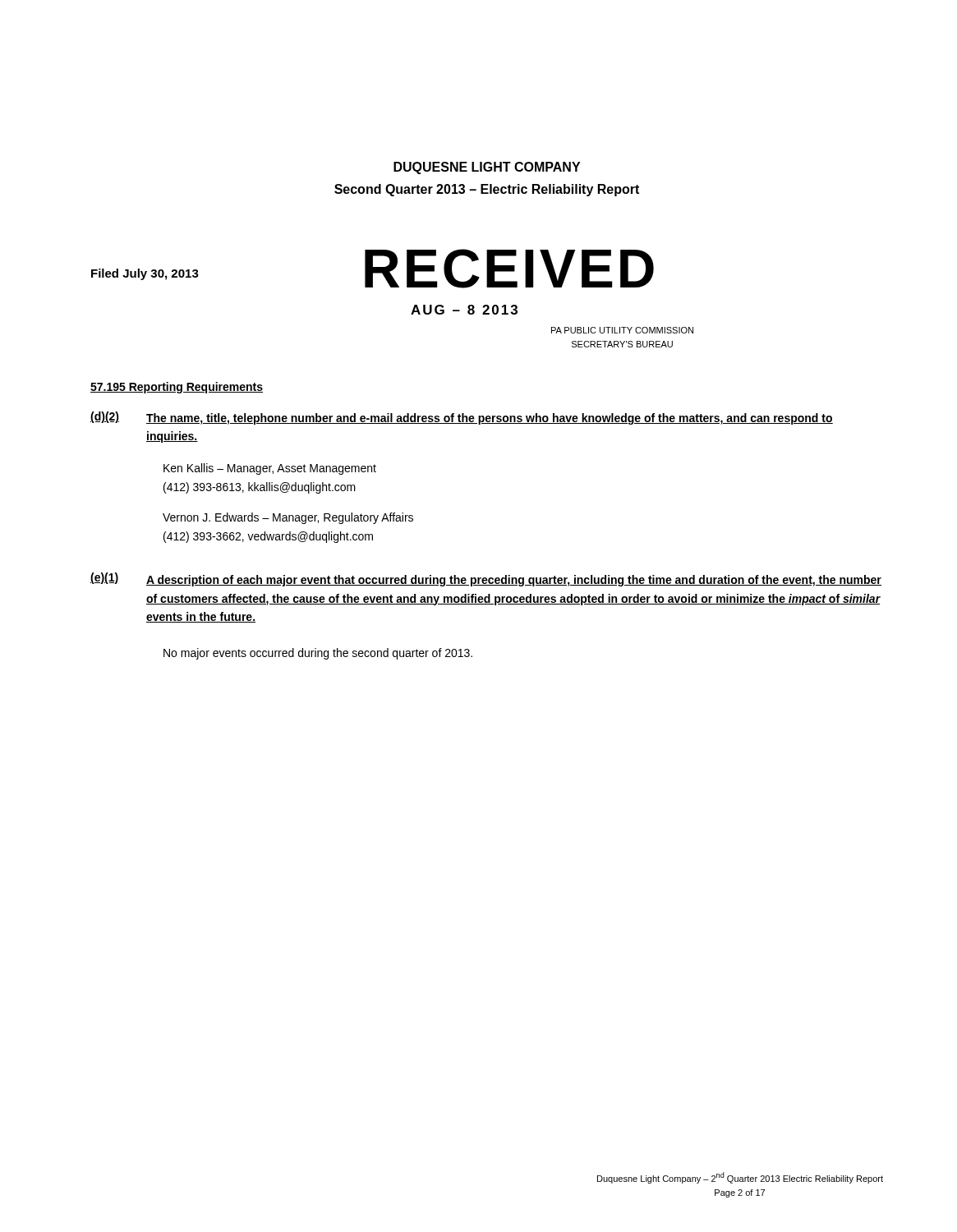Where is the title that starts "DUQUESNE LIGHT COMPANY Second"?

(487, 178)
